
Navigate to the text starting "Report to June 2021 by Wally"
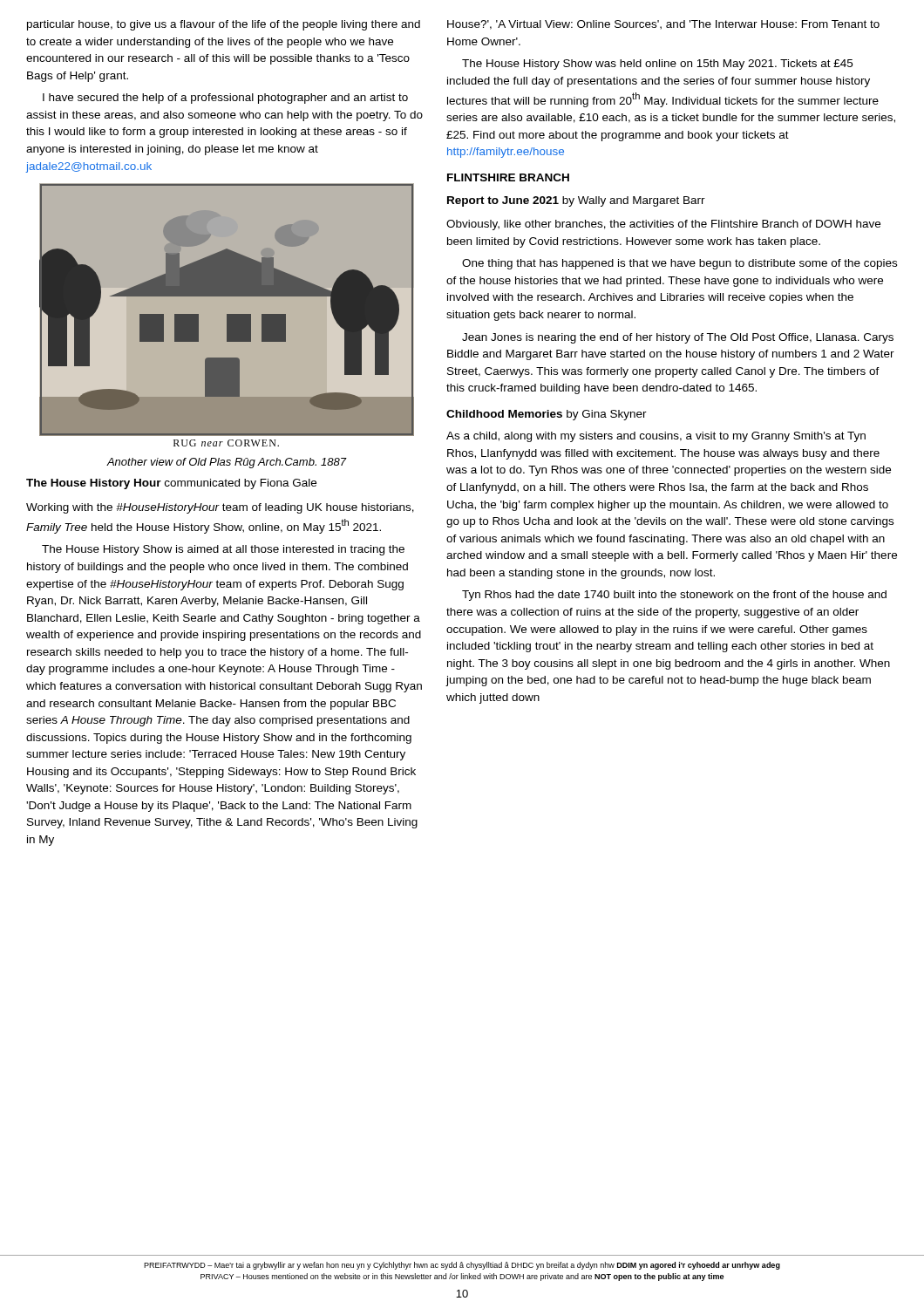[576, 200]
